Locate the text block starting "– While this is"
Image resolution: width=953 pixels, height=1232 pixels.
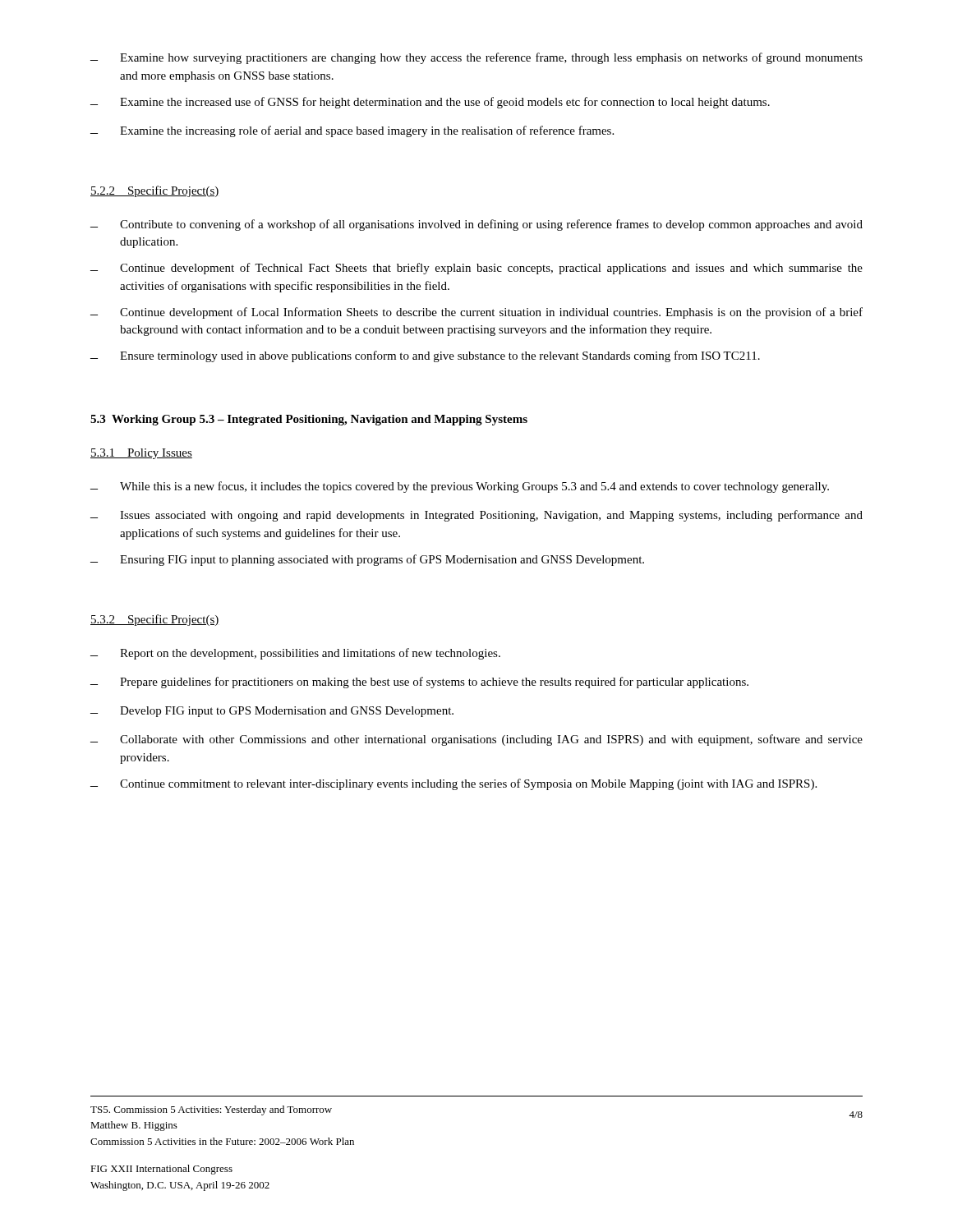pos(476,489)
